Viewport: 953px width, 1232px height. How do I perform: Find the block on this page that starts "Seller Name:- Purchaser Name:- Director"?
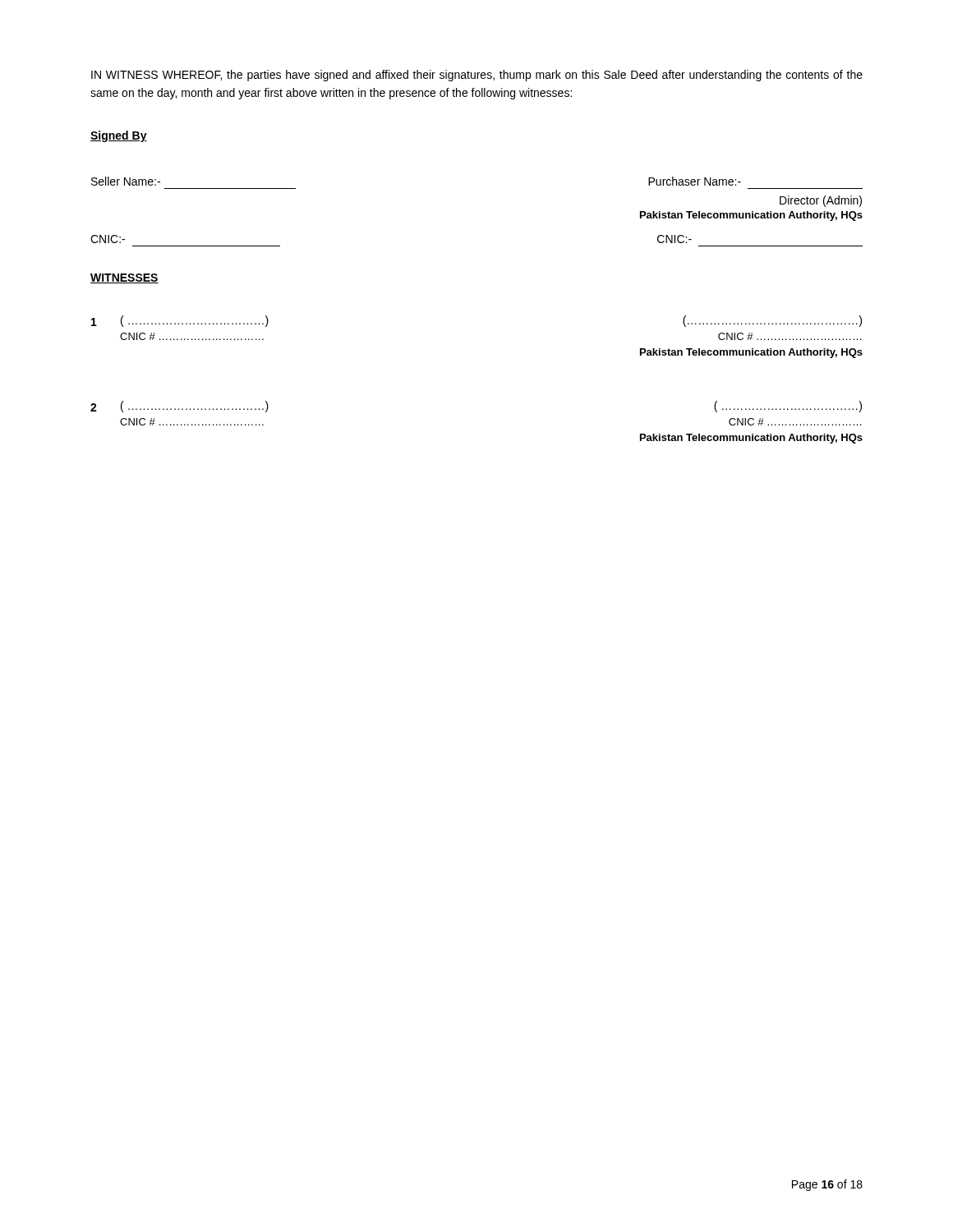pos(127,181)
